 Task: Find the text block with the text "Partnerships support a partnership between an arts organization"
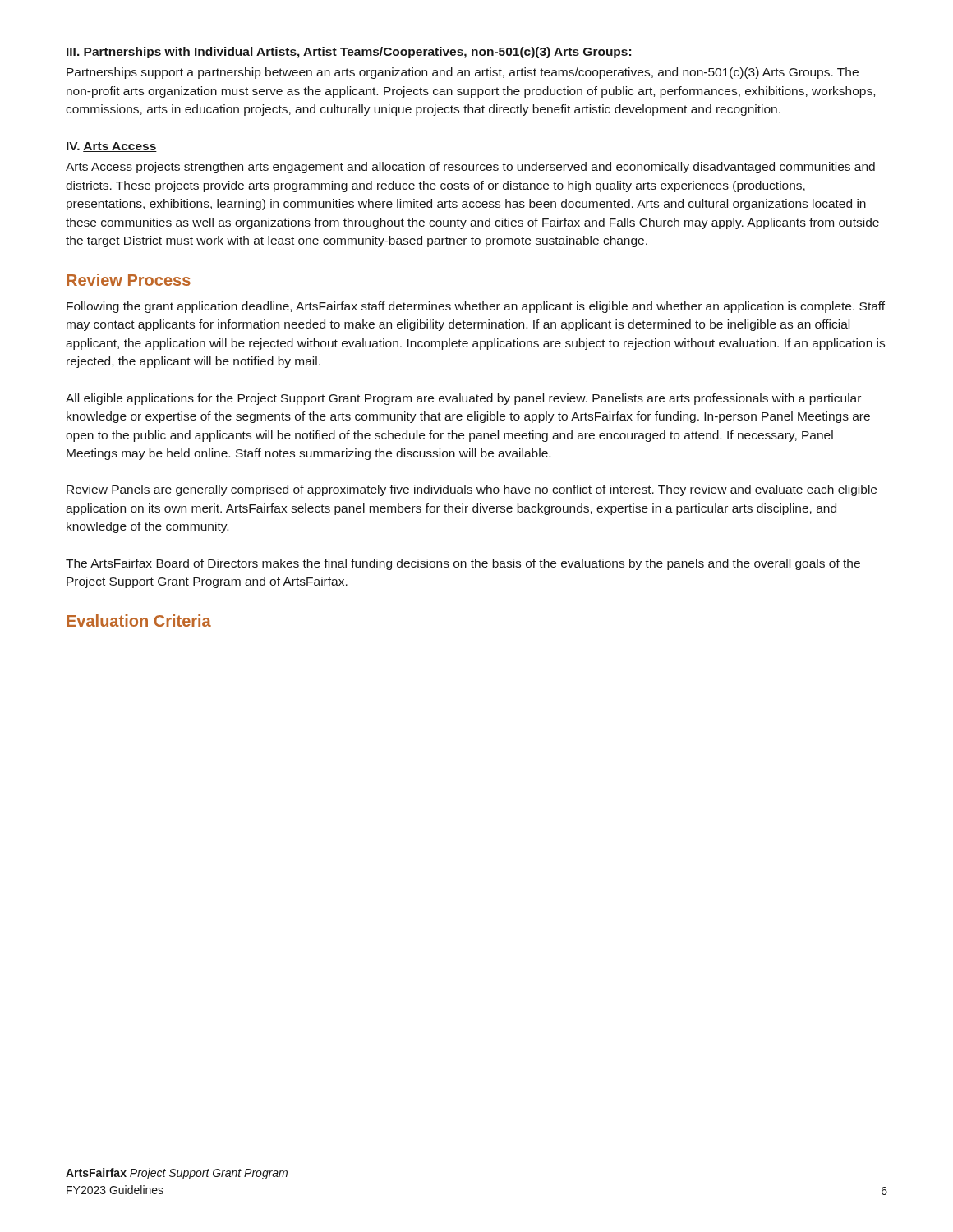coord(476,91)
